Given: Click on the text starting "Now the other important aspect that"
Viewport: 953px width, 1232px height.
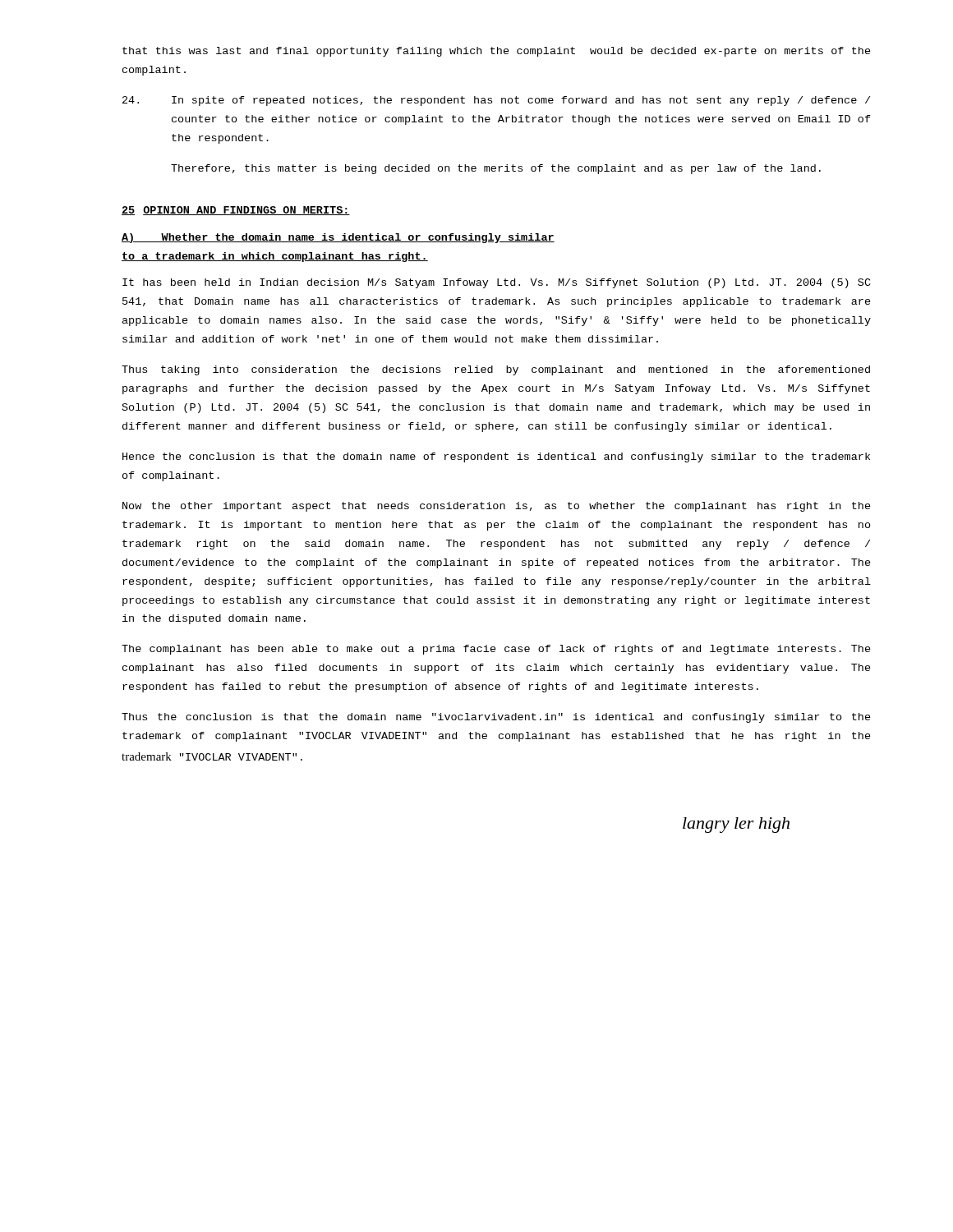Looking at the screenshot, I should 496,563.
